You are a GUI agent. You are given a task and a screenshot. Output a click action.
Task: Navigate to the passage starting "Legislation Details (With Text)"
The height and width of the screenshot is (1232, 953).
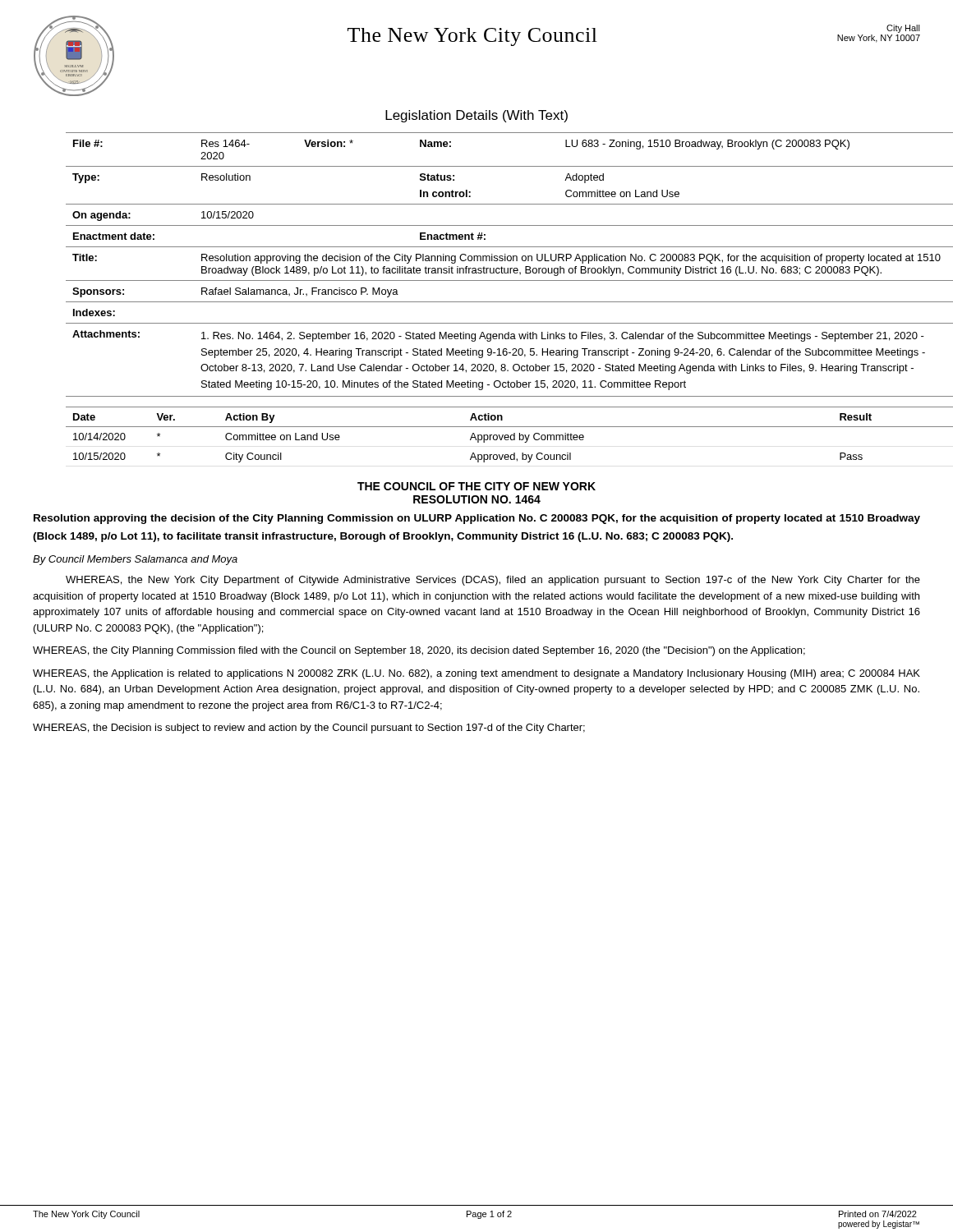tap(476, 115)
